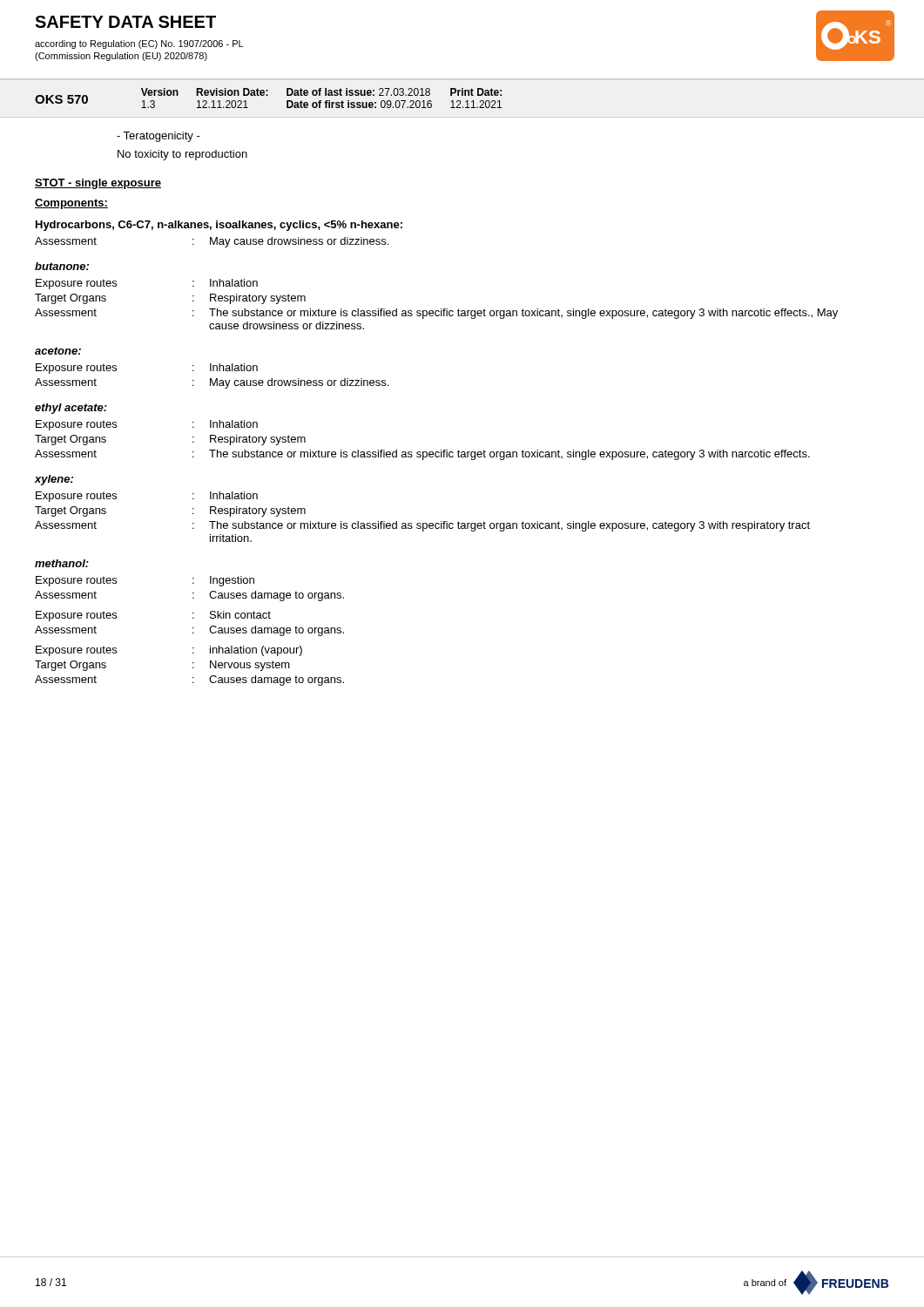Image resolution: width=924 pixels, height=1307 pixels.
Task: Select the region starting "xylene: Exposure routes"
Action: point(54,480)
